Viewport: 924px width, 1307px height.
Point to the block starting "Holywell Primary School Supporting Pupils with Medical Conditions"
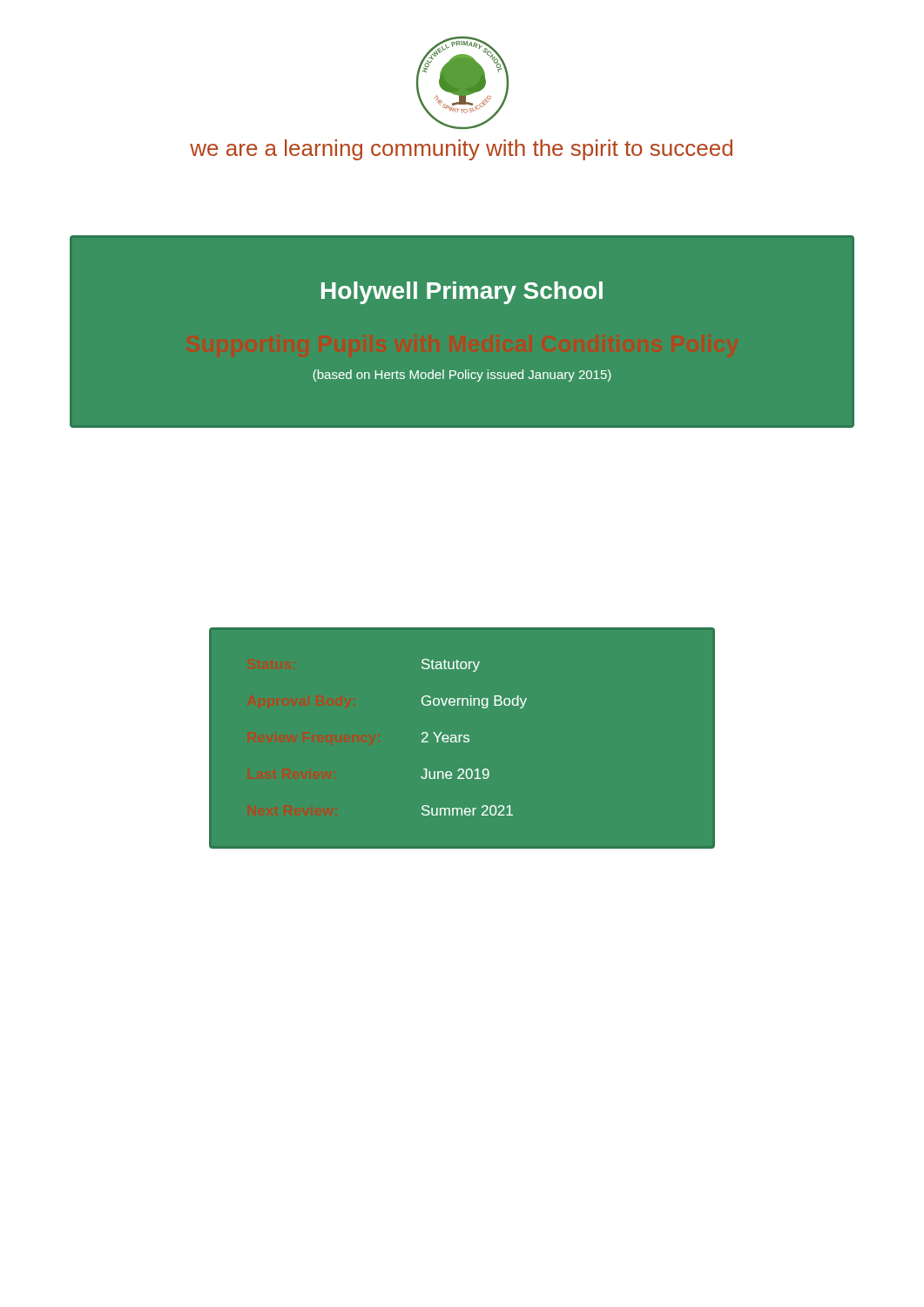[462, 293]
